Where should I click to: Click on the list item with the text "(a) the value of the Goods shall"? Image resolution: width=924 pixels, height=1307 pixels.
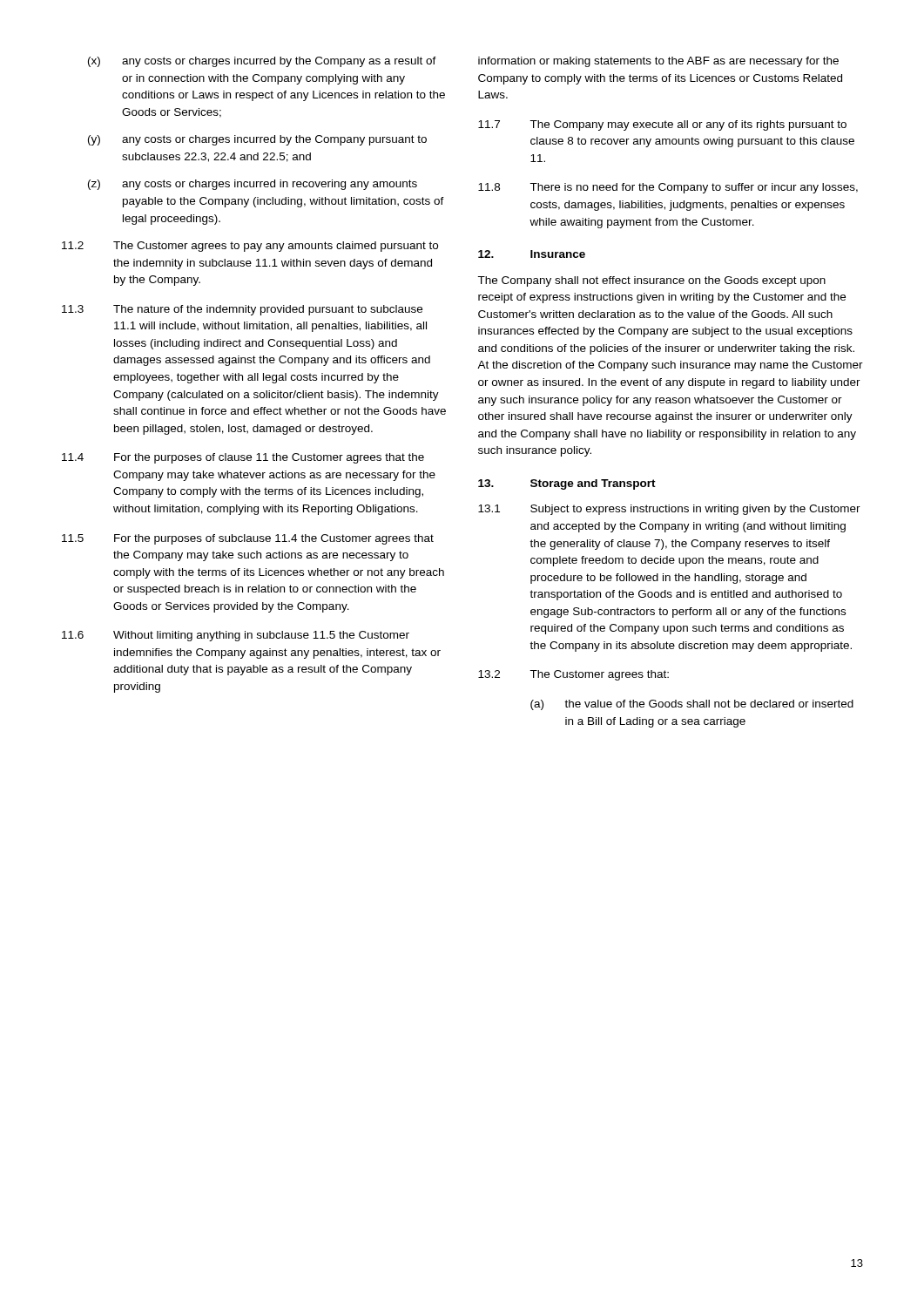click(x=696, y=712)
